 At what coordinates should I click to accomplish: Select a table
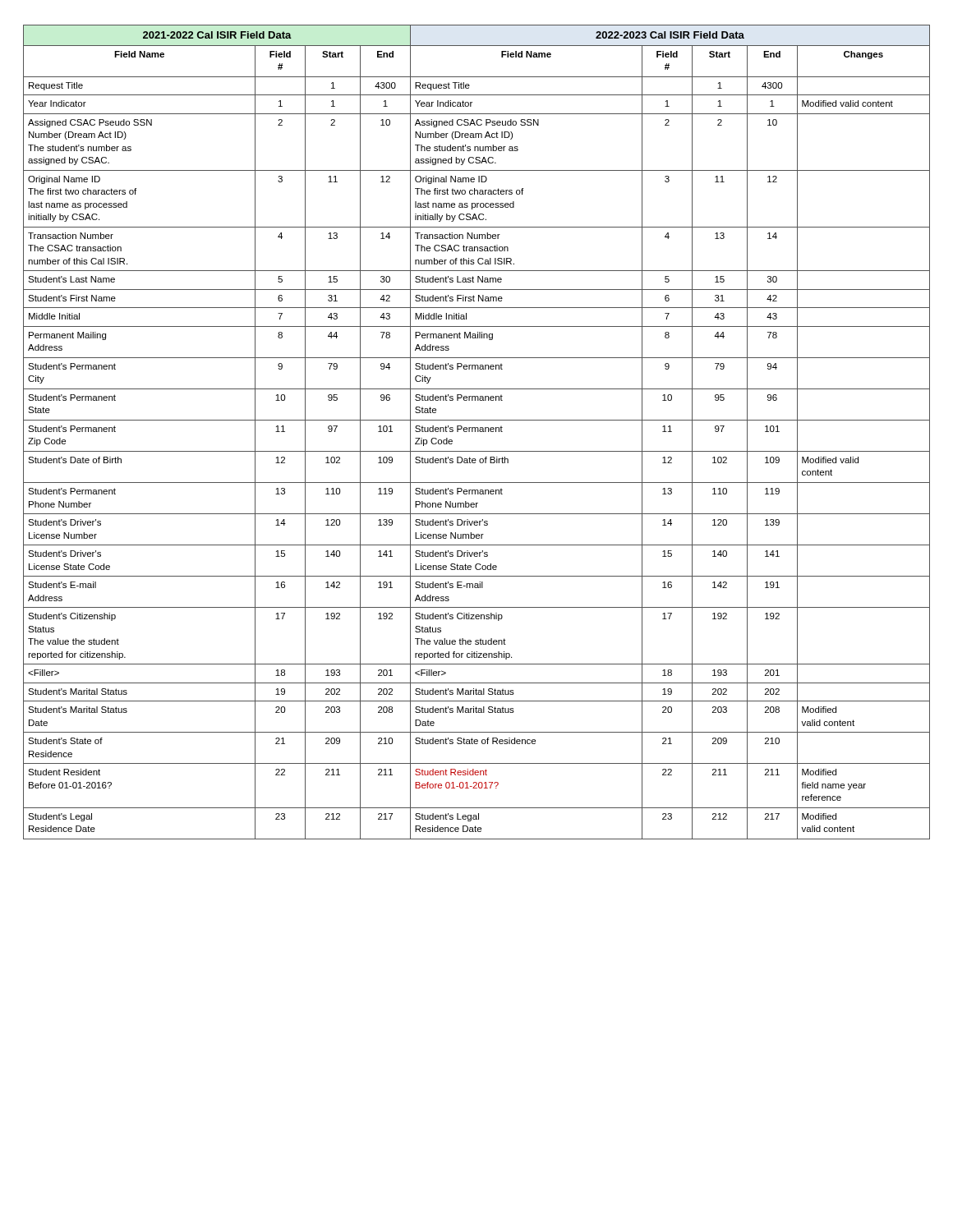coord(476,432)
